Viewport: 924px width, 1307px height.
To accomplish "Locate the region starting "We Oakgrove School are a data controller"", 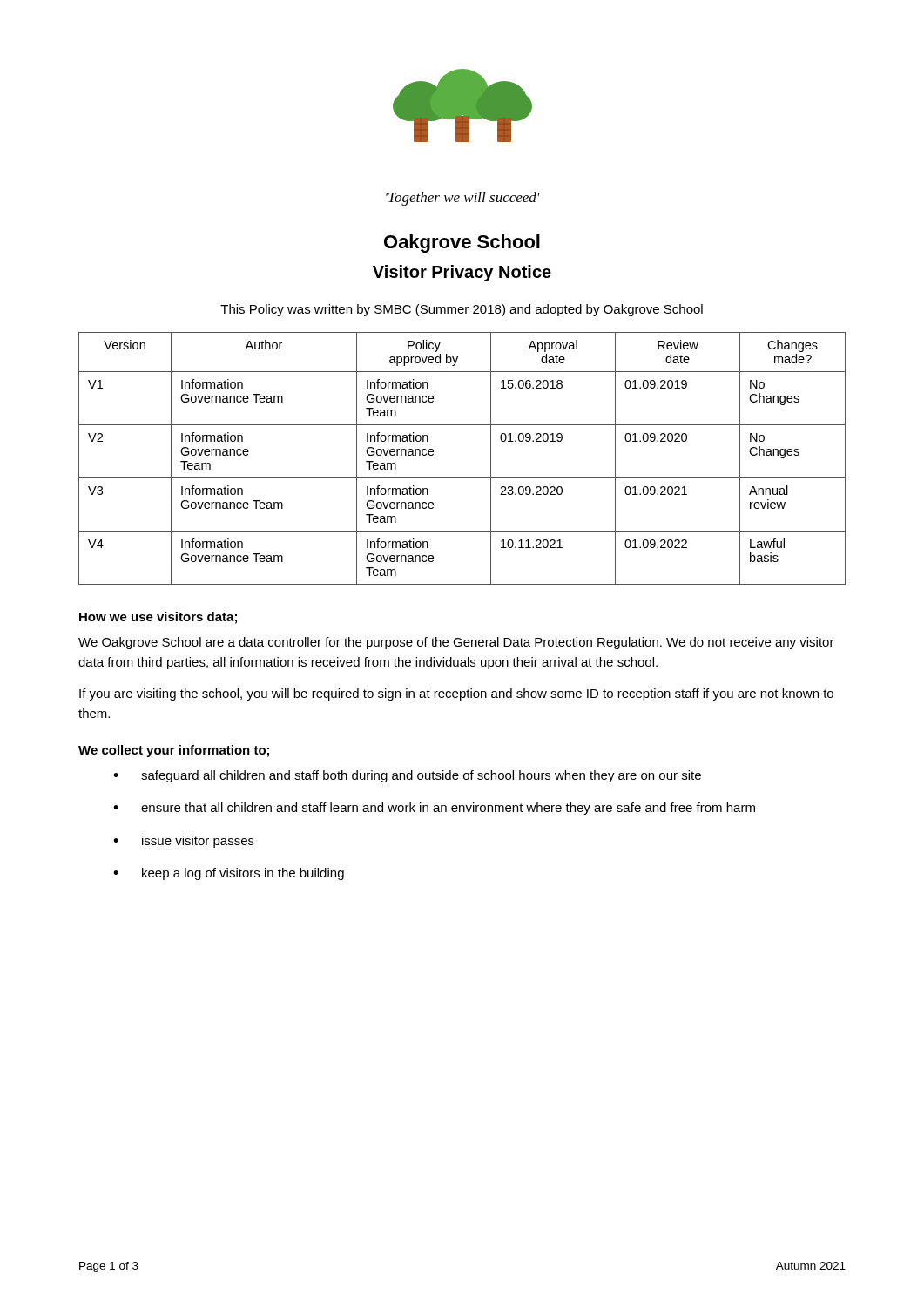I will pyautogui.click(x=456, y=652).
